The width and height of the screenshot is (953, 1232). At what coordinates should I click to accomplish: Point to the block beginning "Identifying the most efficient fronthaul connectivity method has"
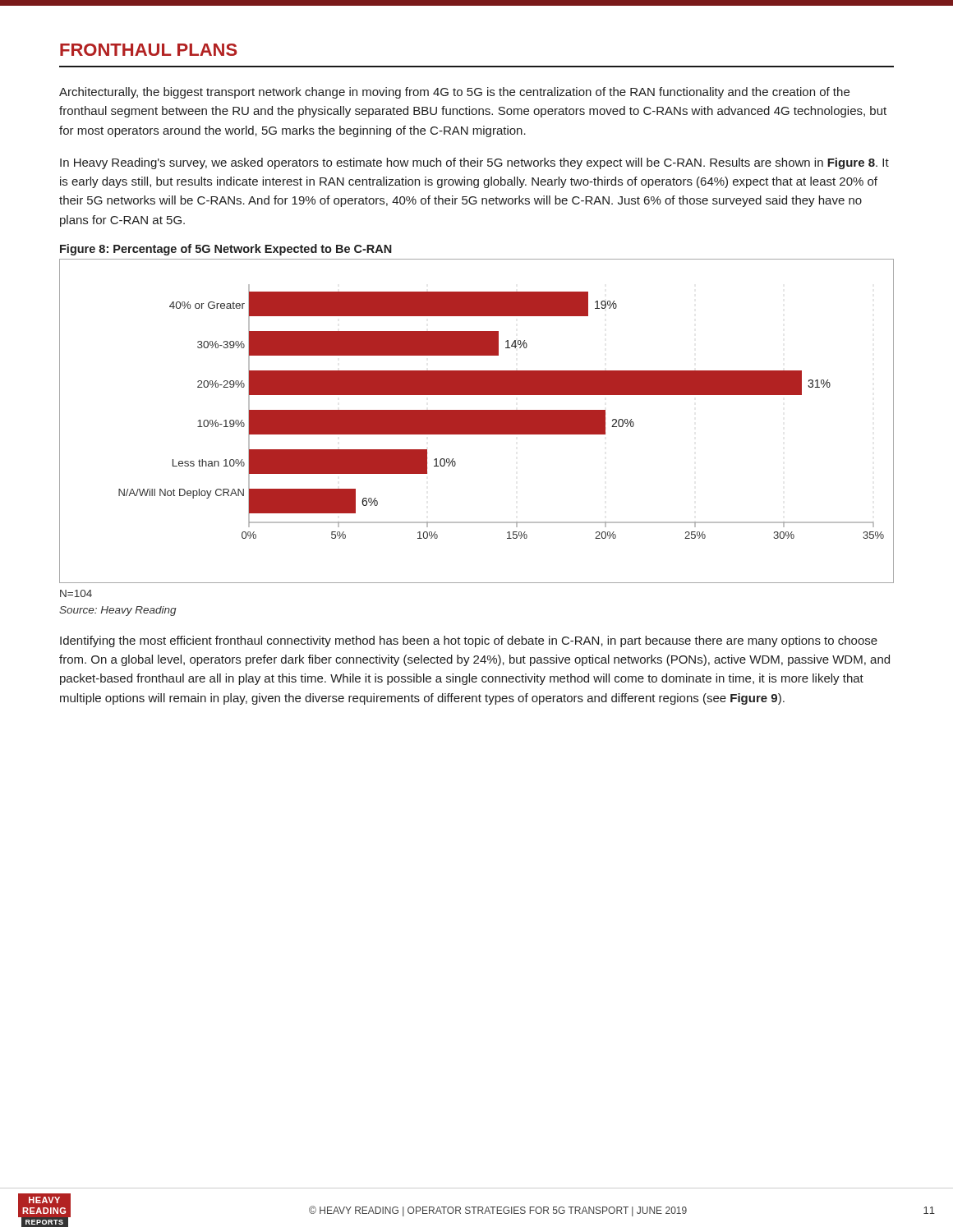[475, 669]
